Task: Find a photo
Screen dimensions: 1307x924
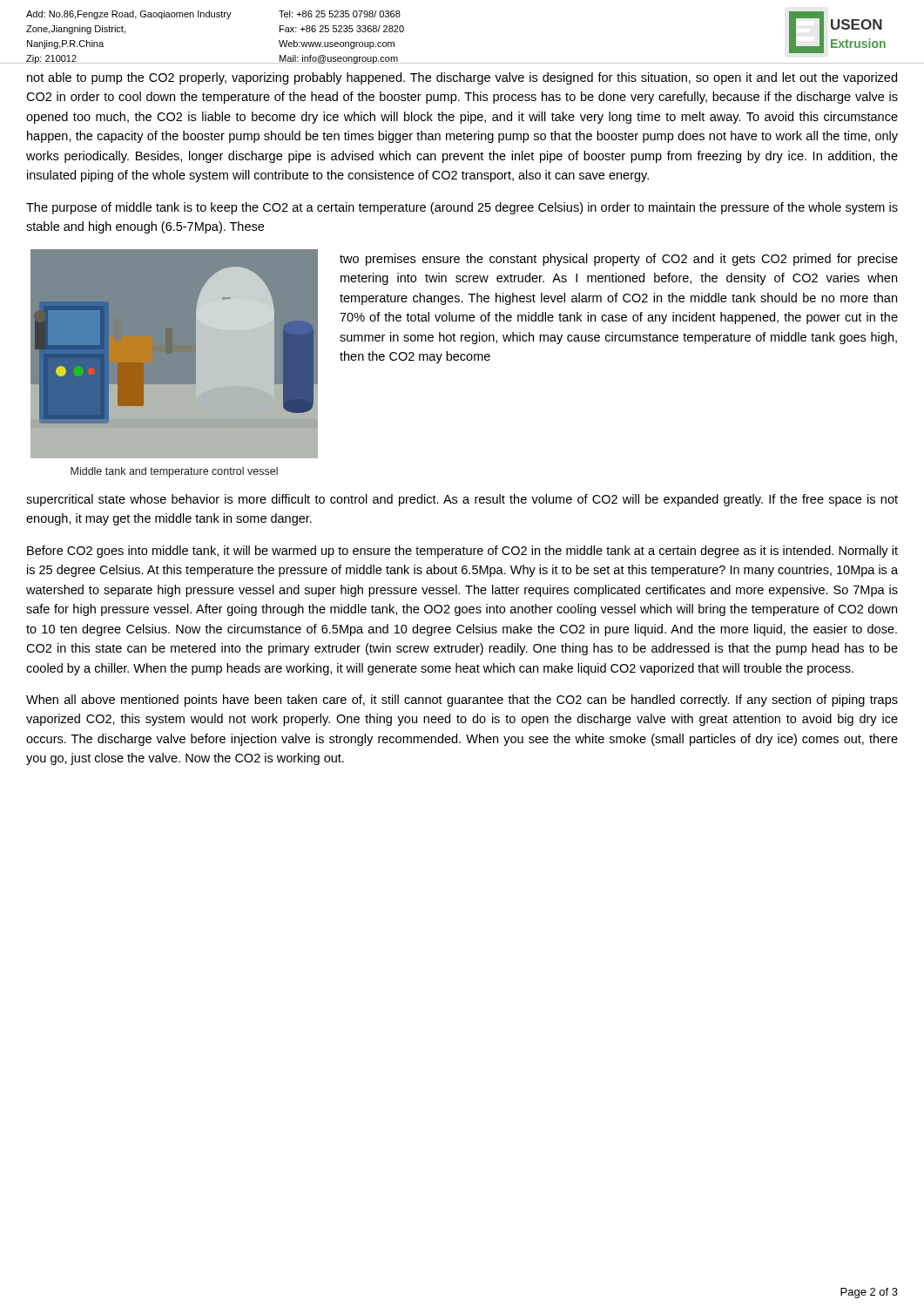Action: pyautogui.click(x=174, y=355)
